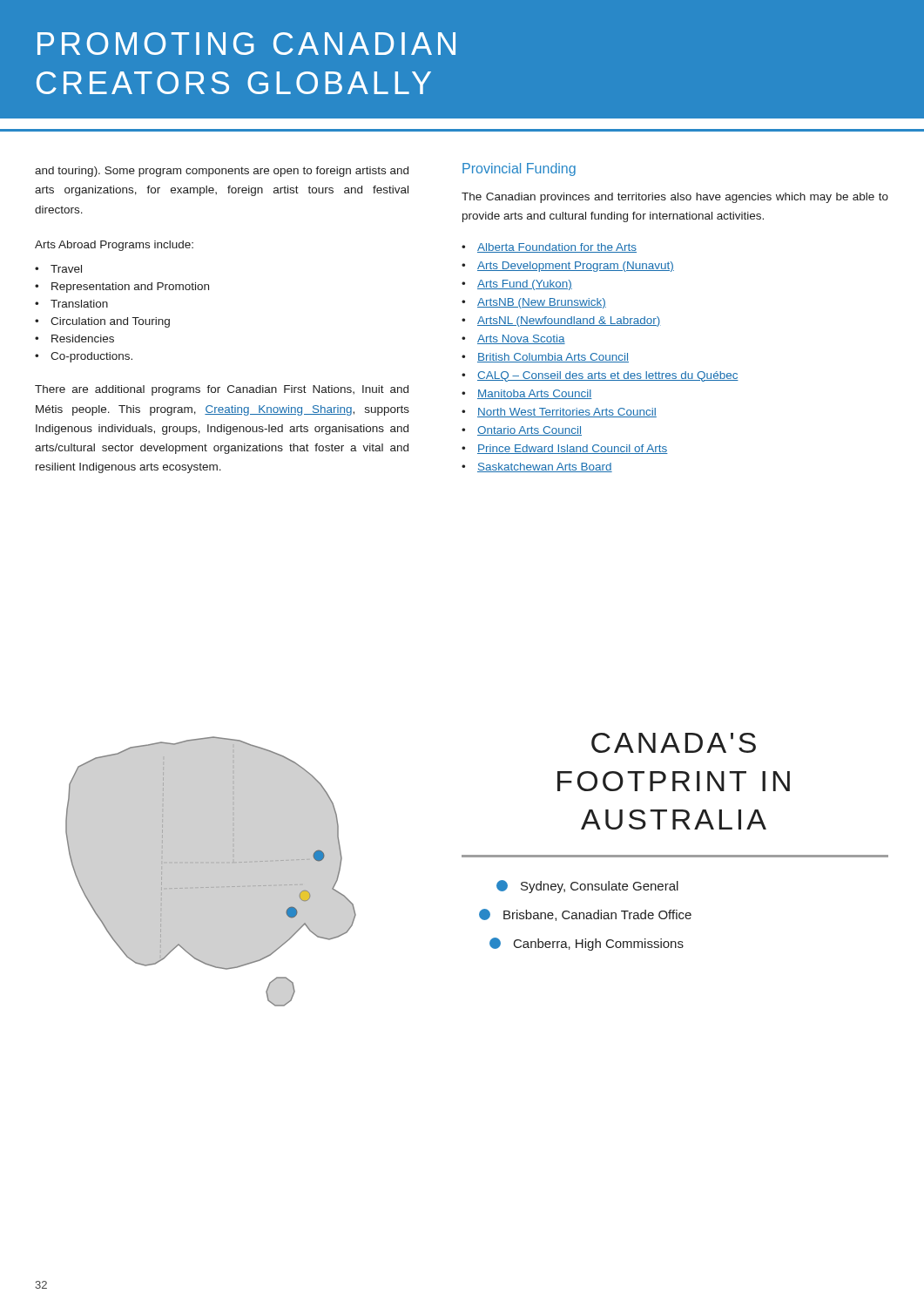Screen dimensions: 1307x924
Task: Point to the block starting "• Manitoba Arts Council"
Action: point(527,393)
